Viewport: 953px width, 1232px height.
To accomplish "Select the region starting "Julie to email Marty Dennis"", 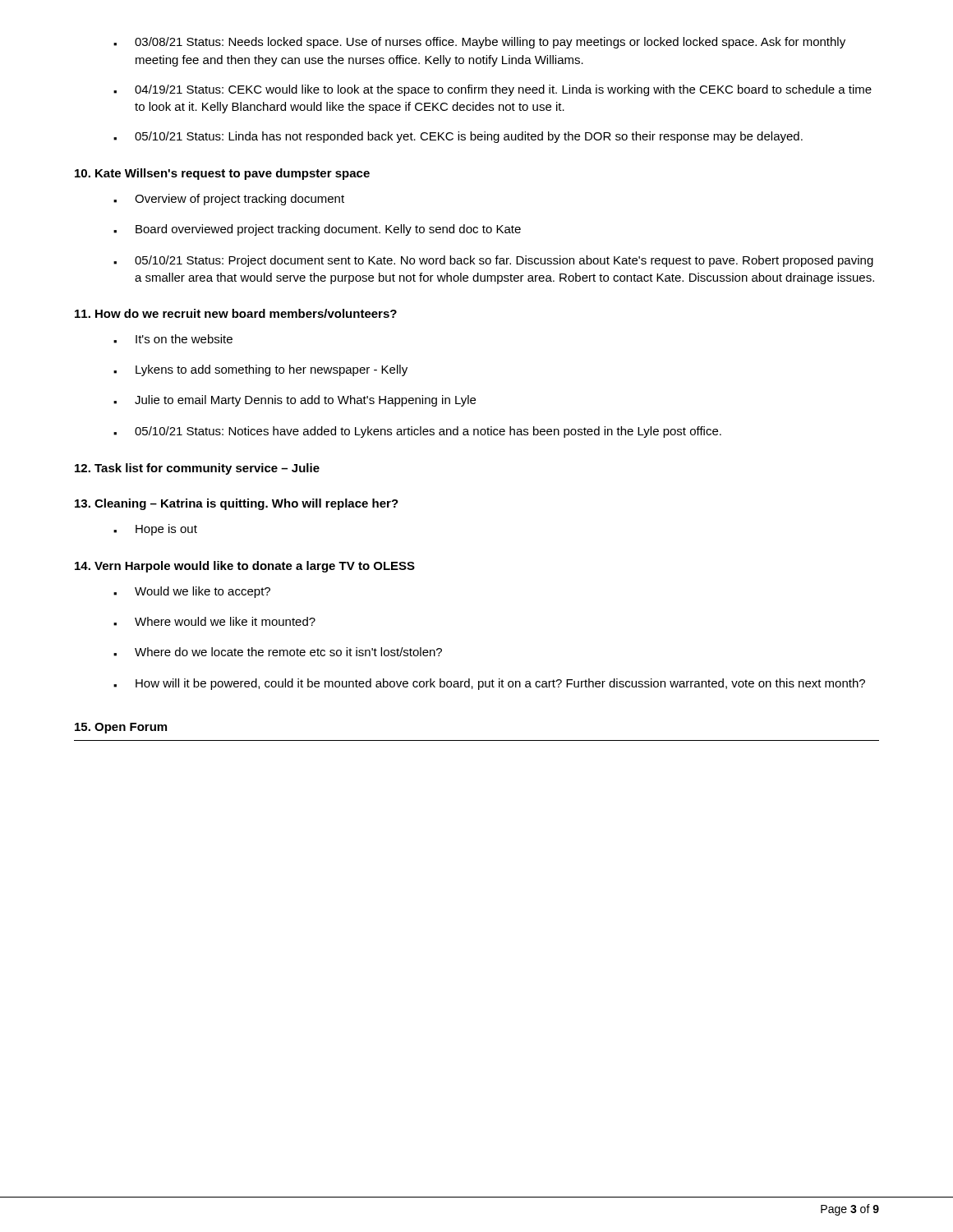I will (x=295, y=401).
